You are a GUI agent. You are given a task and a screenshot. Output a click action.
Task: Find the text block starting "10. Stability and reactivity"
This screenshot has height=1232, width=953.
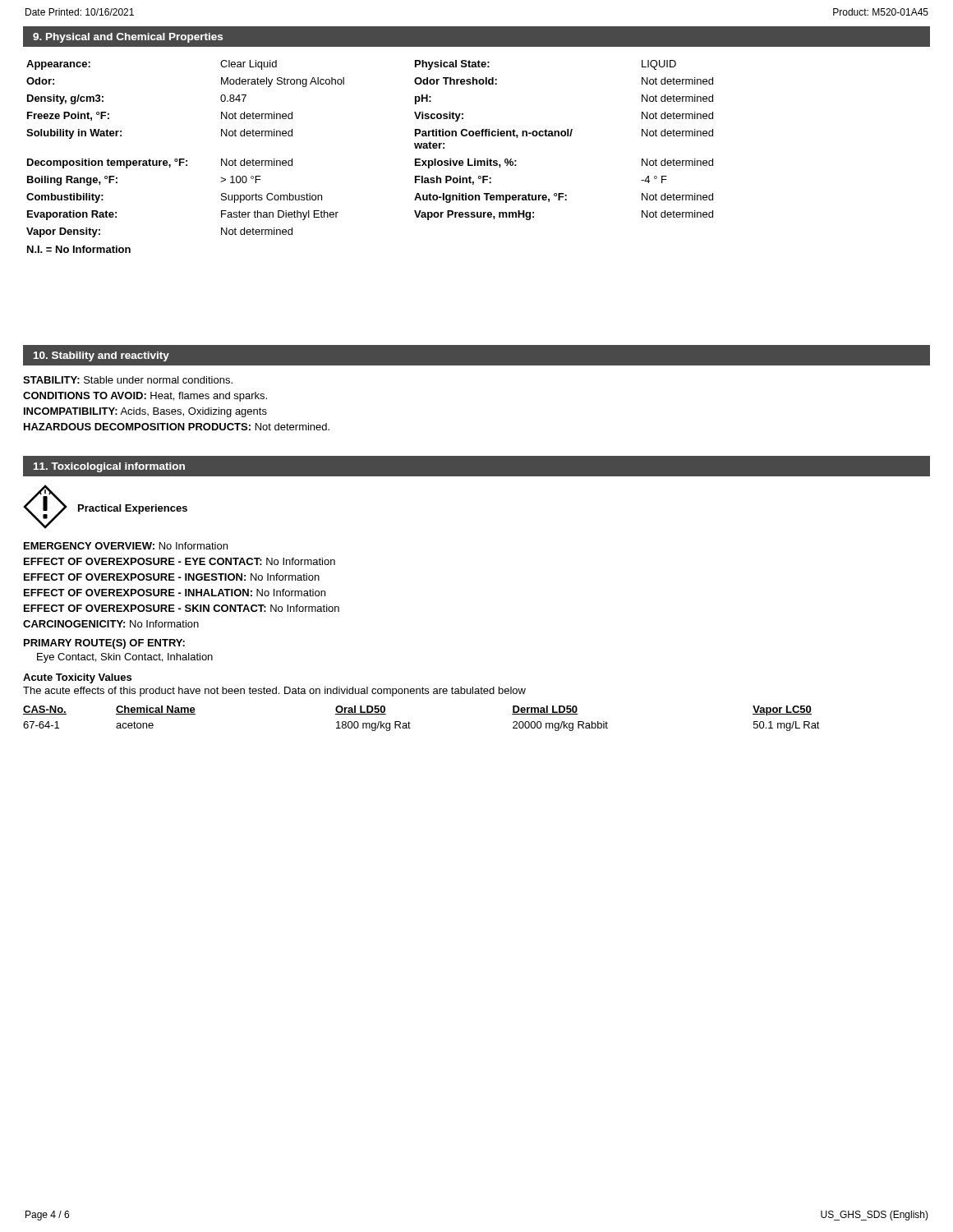(101, 355)
